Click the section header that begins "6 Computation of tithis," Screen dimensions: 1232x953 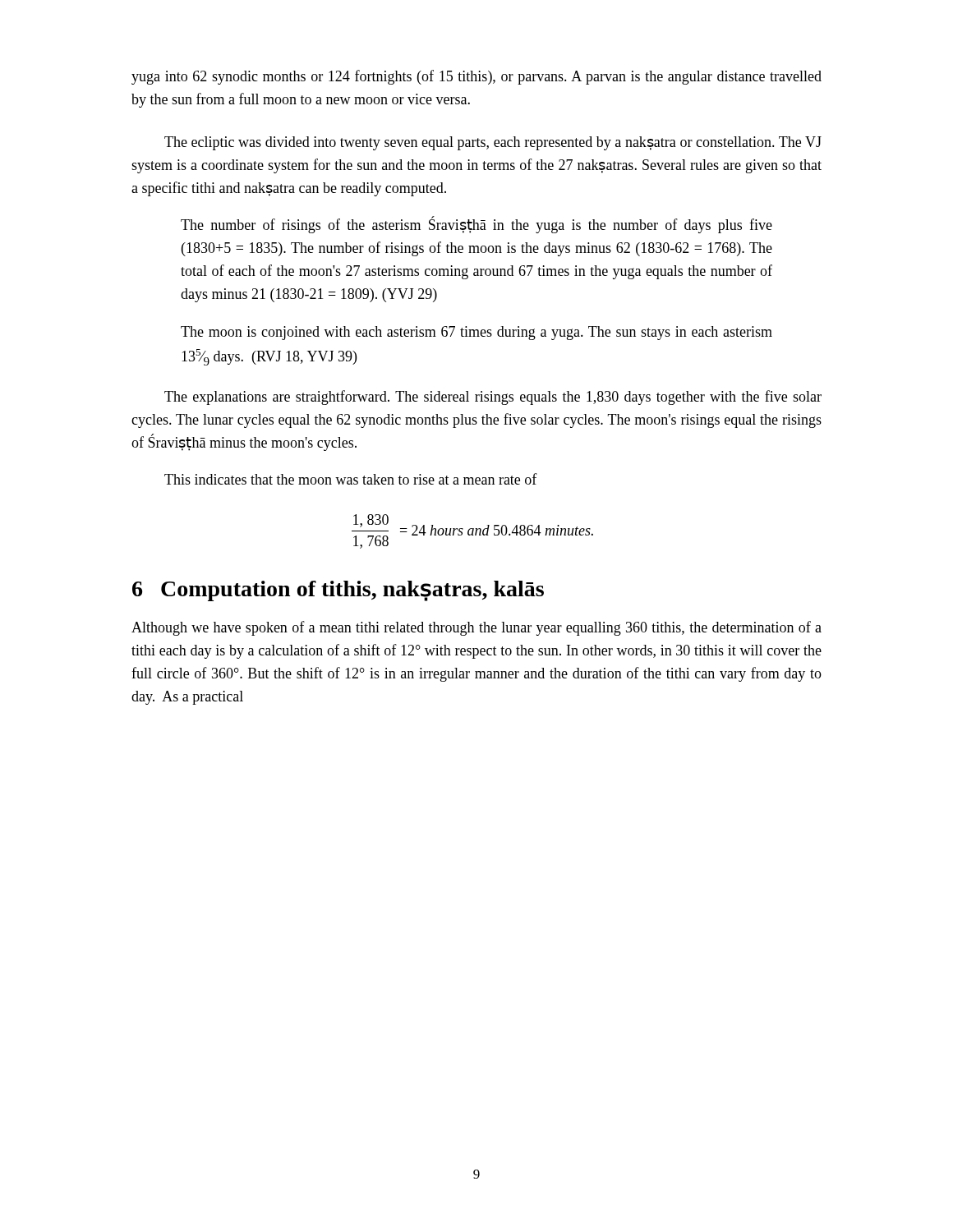pyautogui.click(x=338, y=589)
